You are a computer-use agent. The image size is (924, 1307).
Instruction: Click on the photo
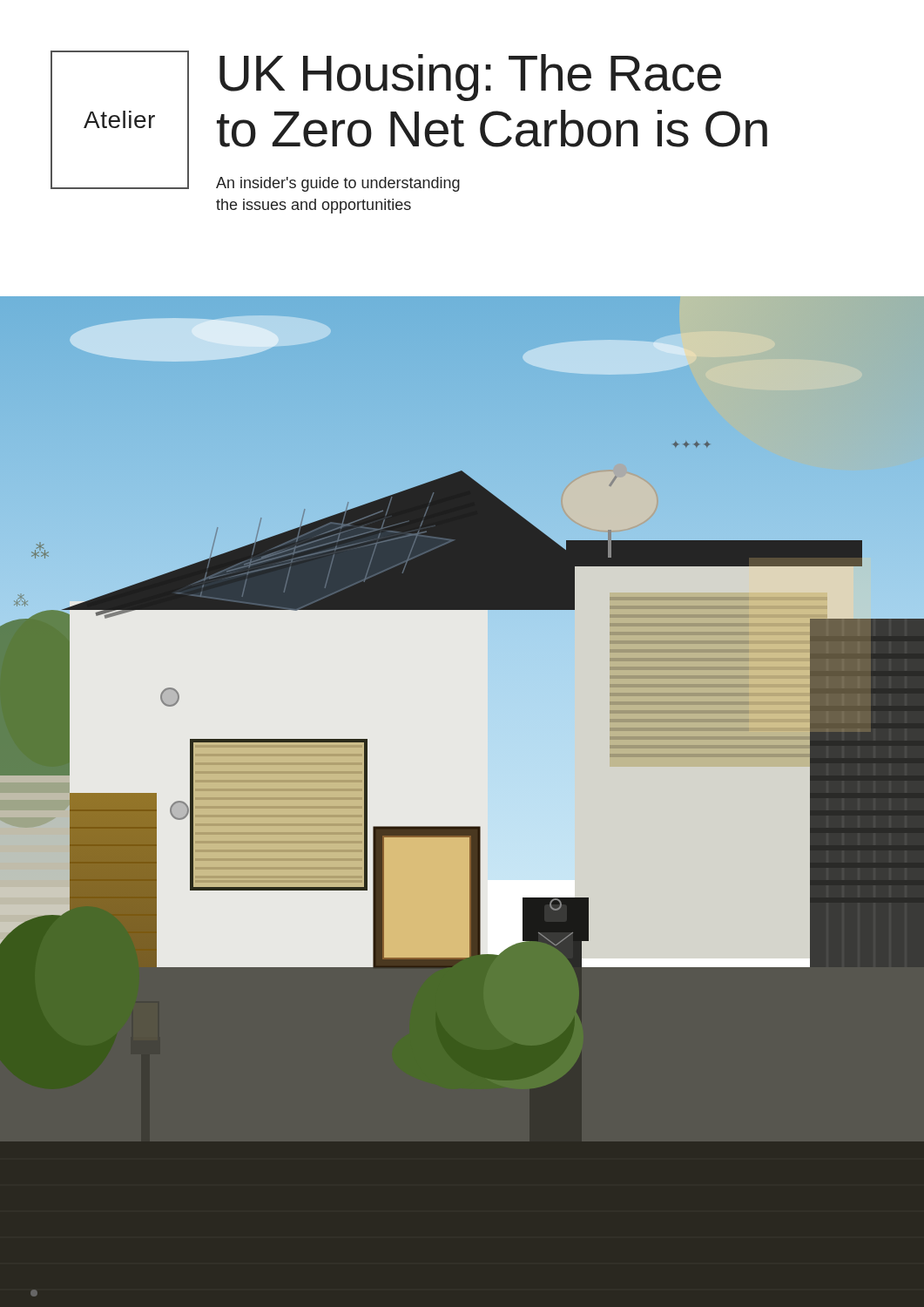point(462,789)
